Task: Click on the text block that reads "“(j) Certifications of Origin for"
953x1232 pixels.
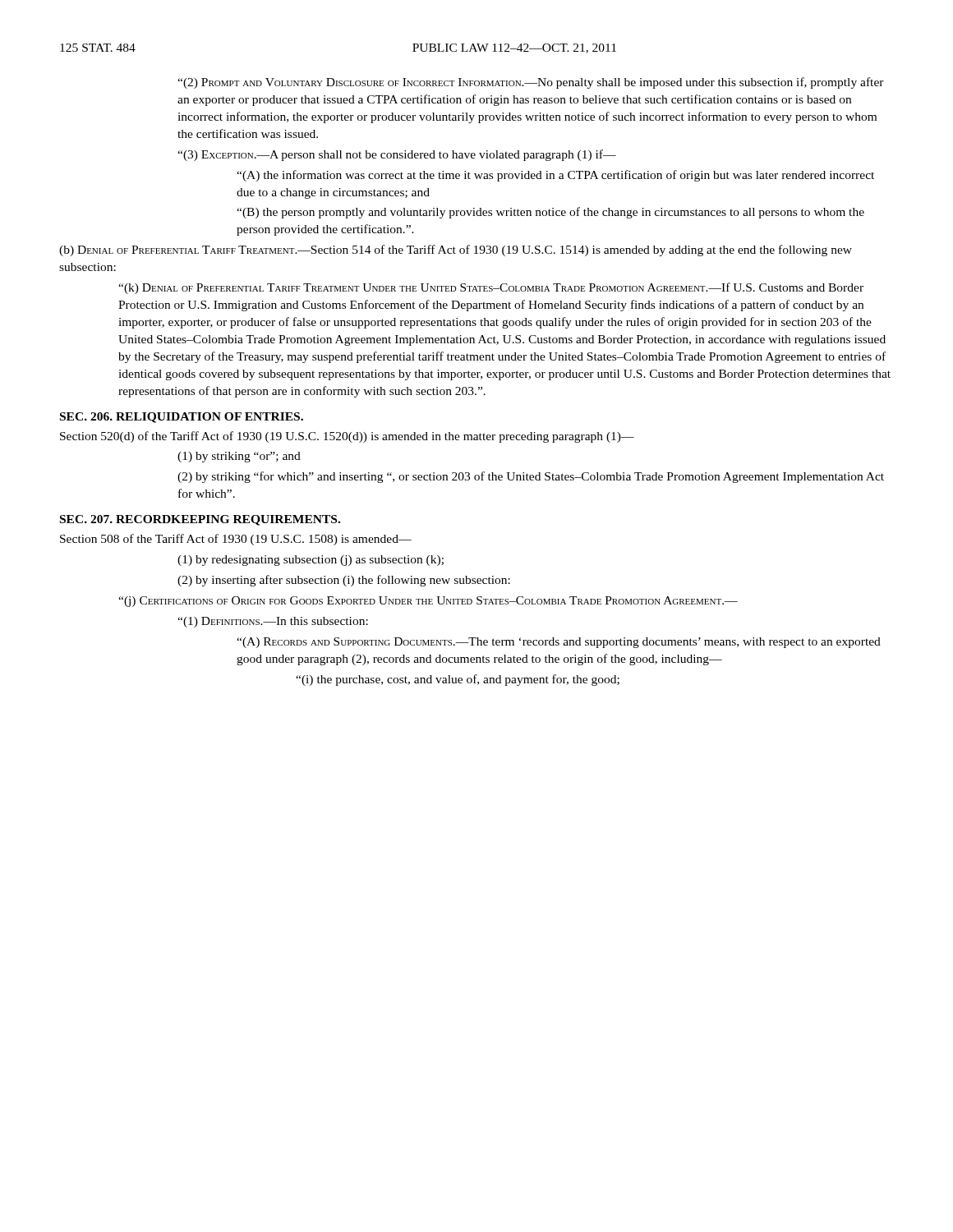Action: (x=428, y=600)
